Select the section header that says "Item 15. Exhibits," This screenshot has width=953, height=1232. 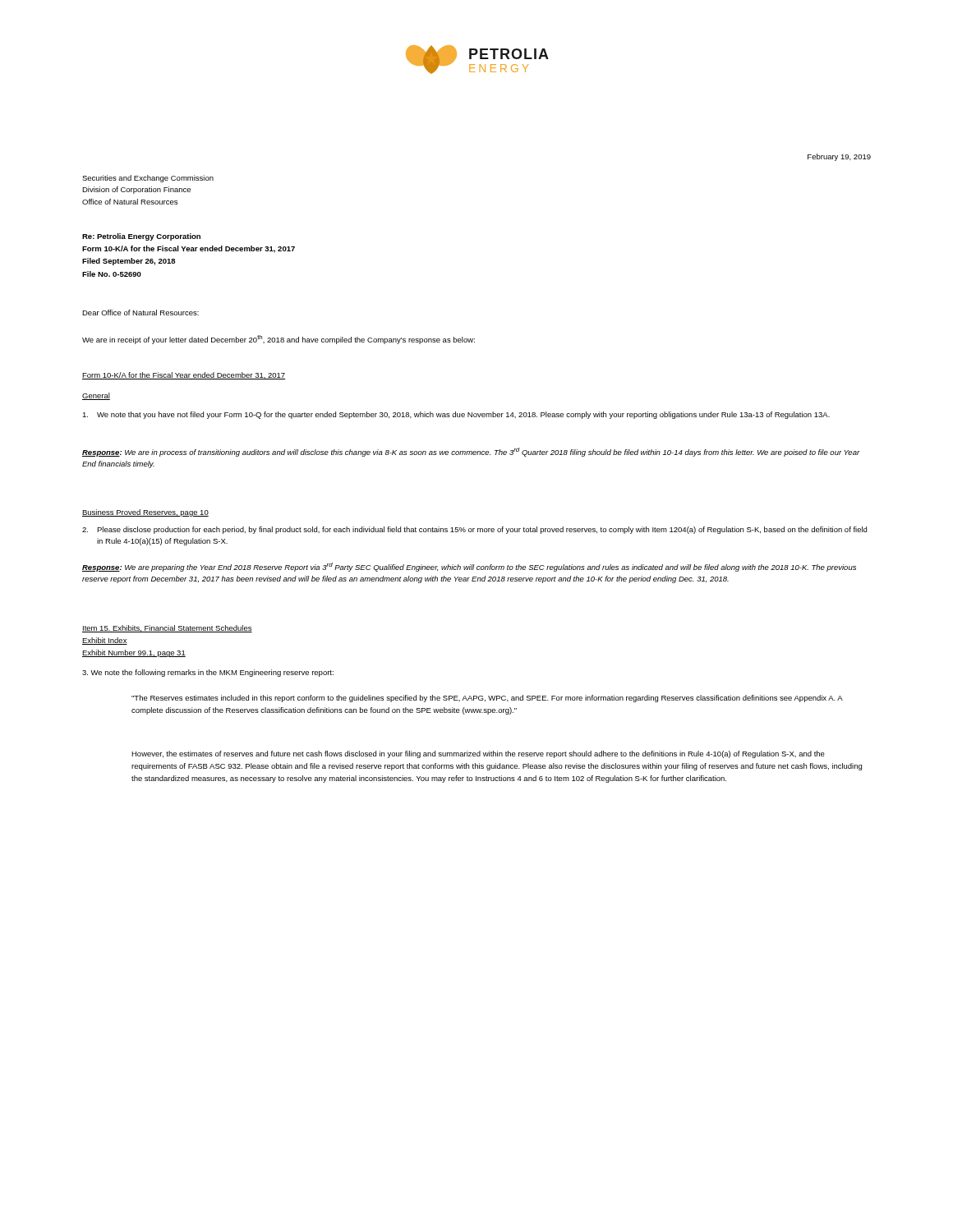pos(167,640)
